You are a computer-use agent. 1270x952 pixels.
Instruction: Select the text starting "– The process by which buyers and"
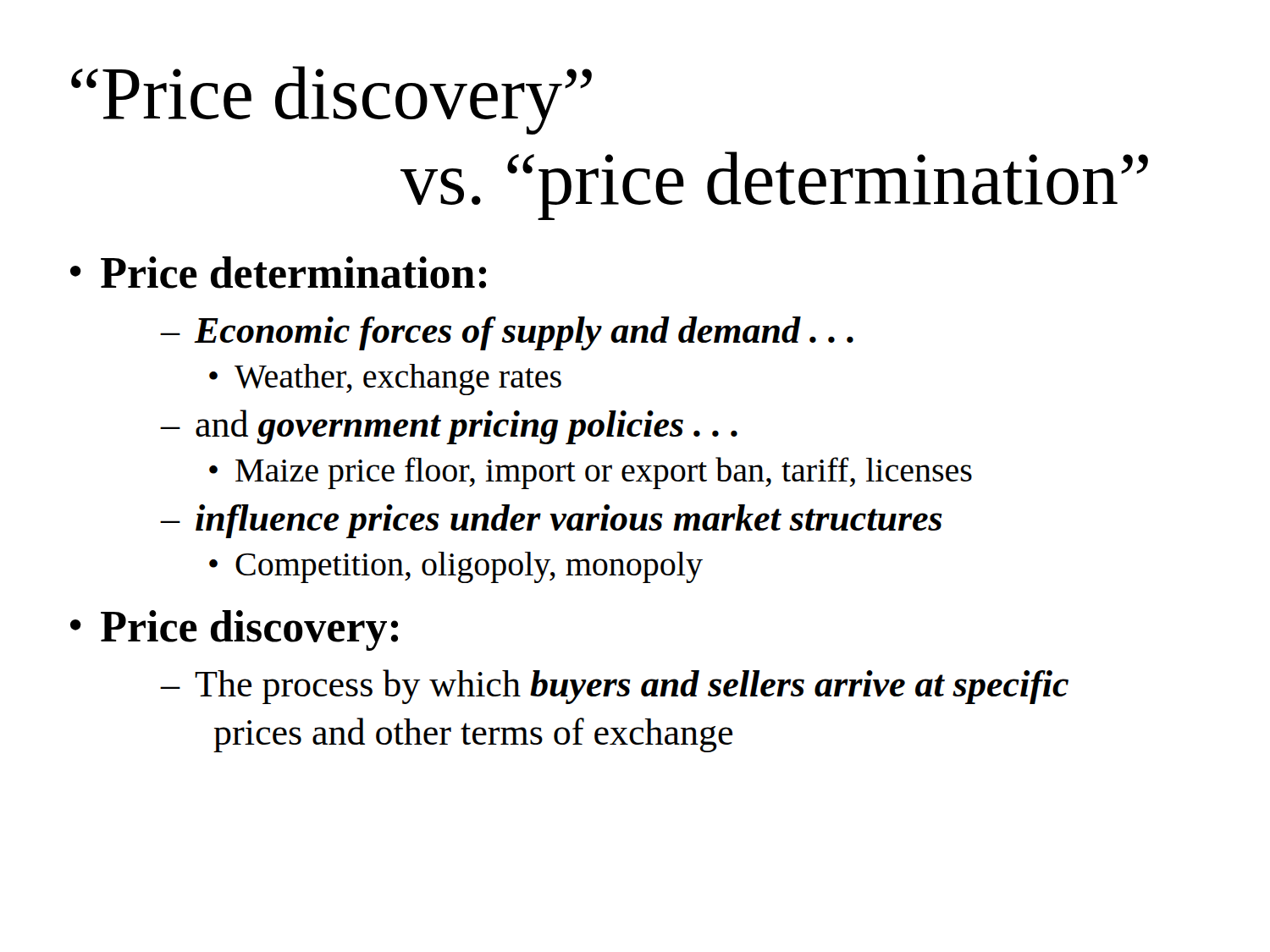(615, 709)
